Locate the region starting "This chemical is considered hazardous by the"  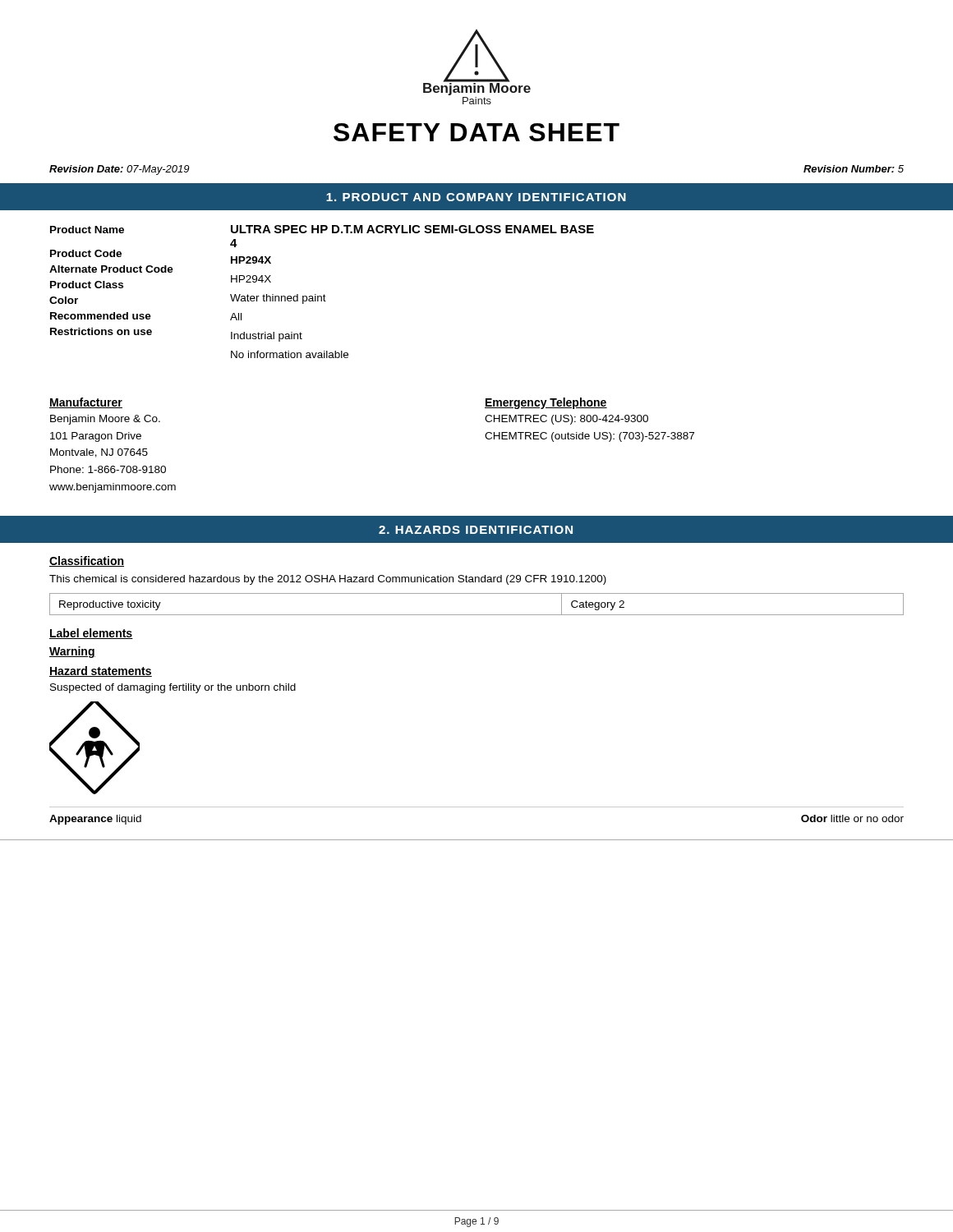coord(328,579)
